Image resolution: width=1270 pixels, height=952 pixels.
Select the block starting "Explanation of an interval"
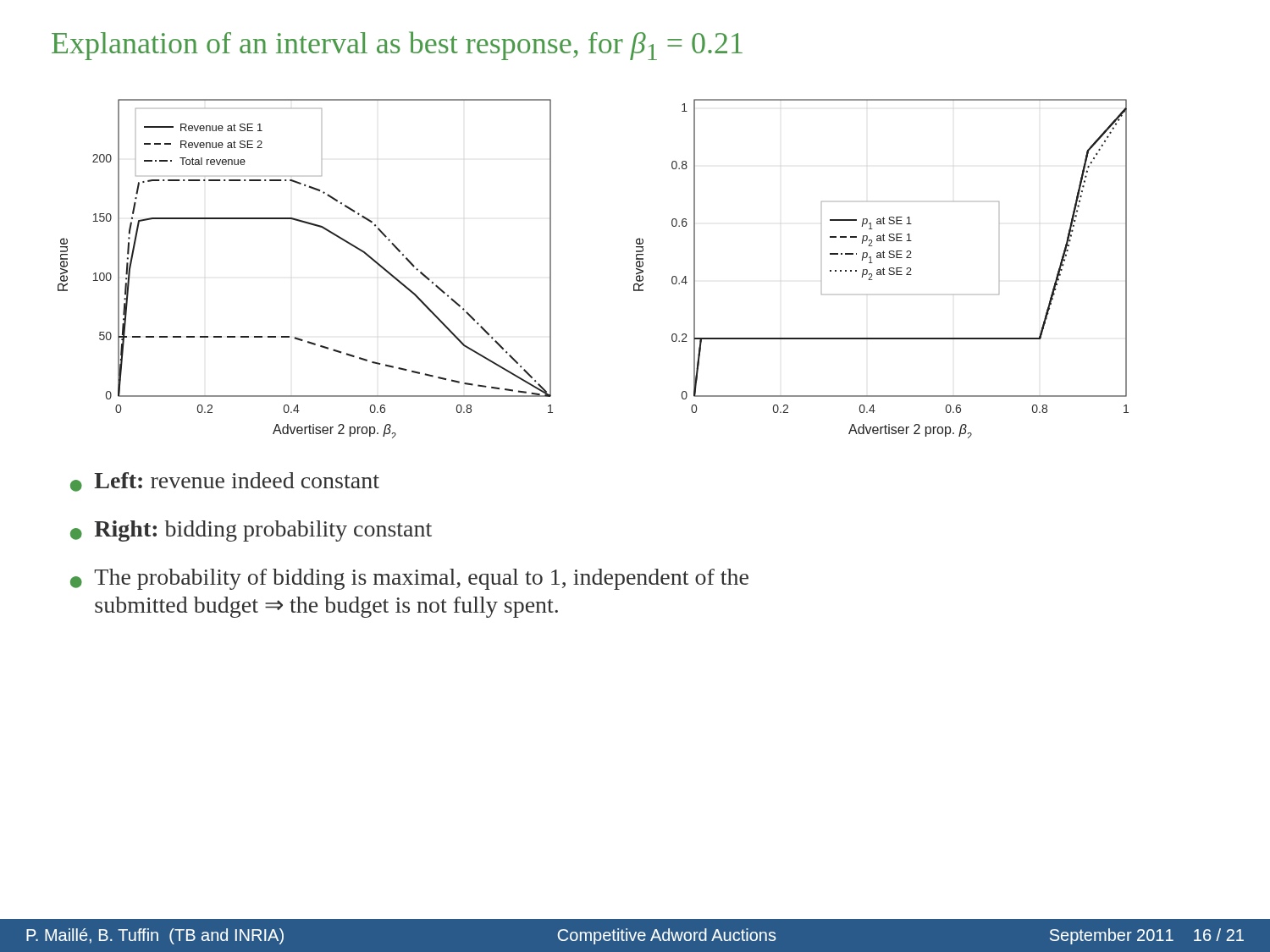[398, 46]
